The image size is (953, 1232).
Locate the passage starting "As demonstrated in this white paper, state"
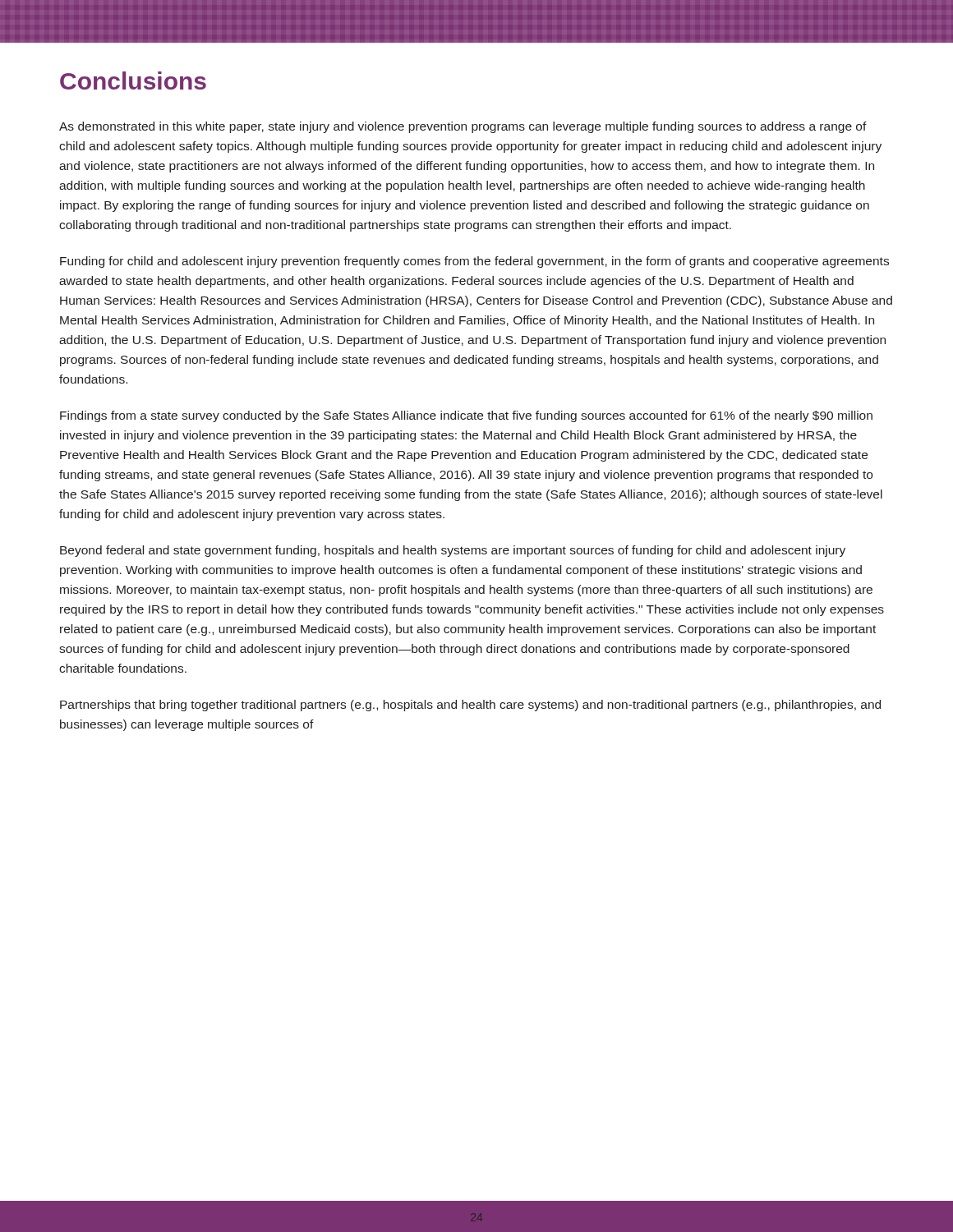pyautogui.click(x=470, y=175)
